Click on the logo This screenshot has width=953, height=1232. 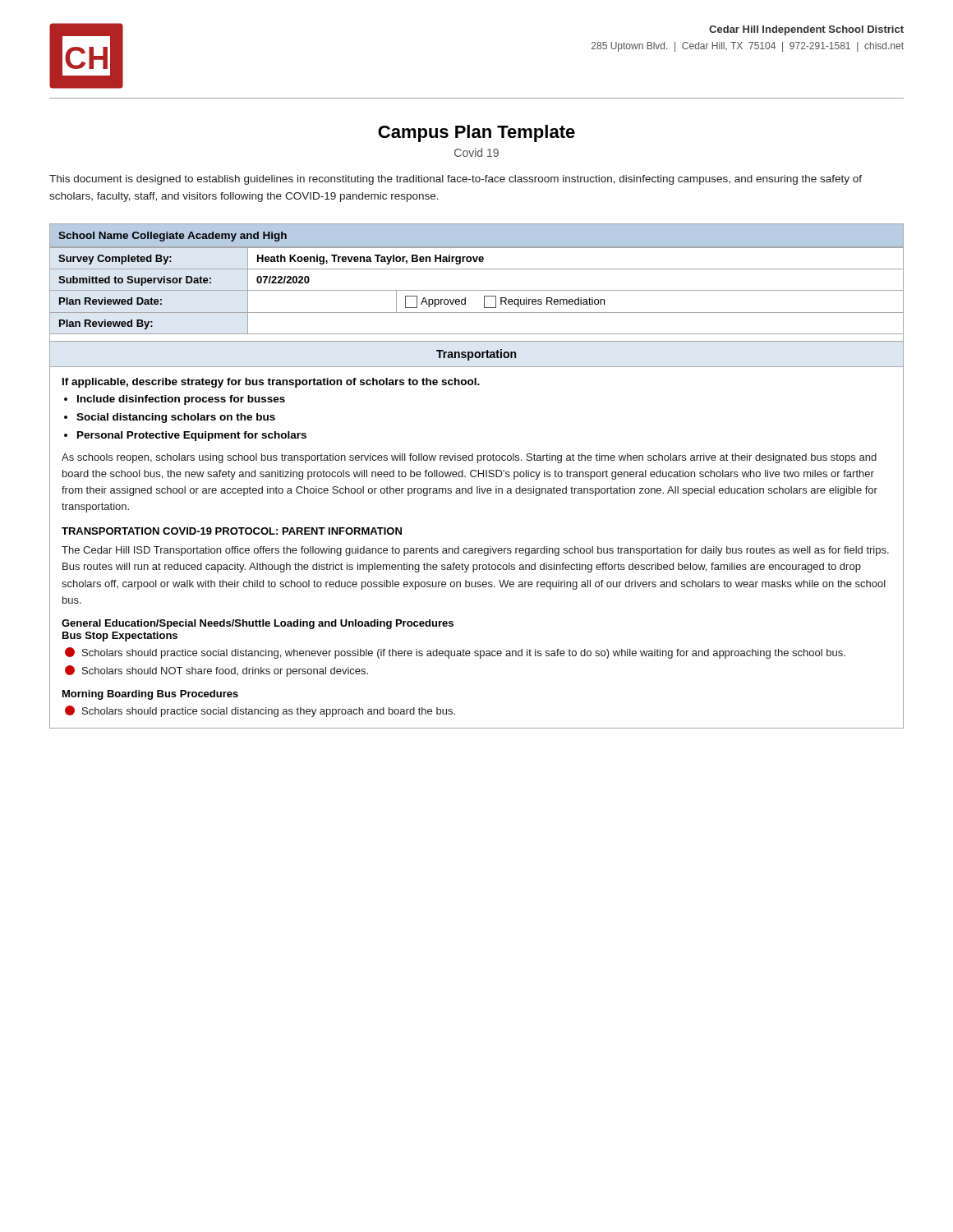pyautogui.click(x=86, y=57)
